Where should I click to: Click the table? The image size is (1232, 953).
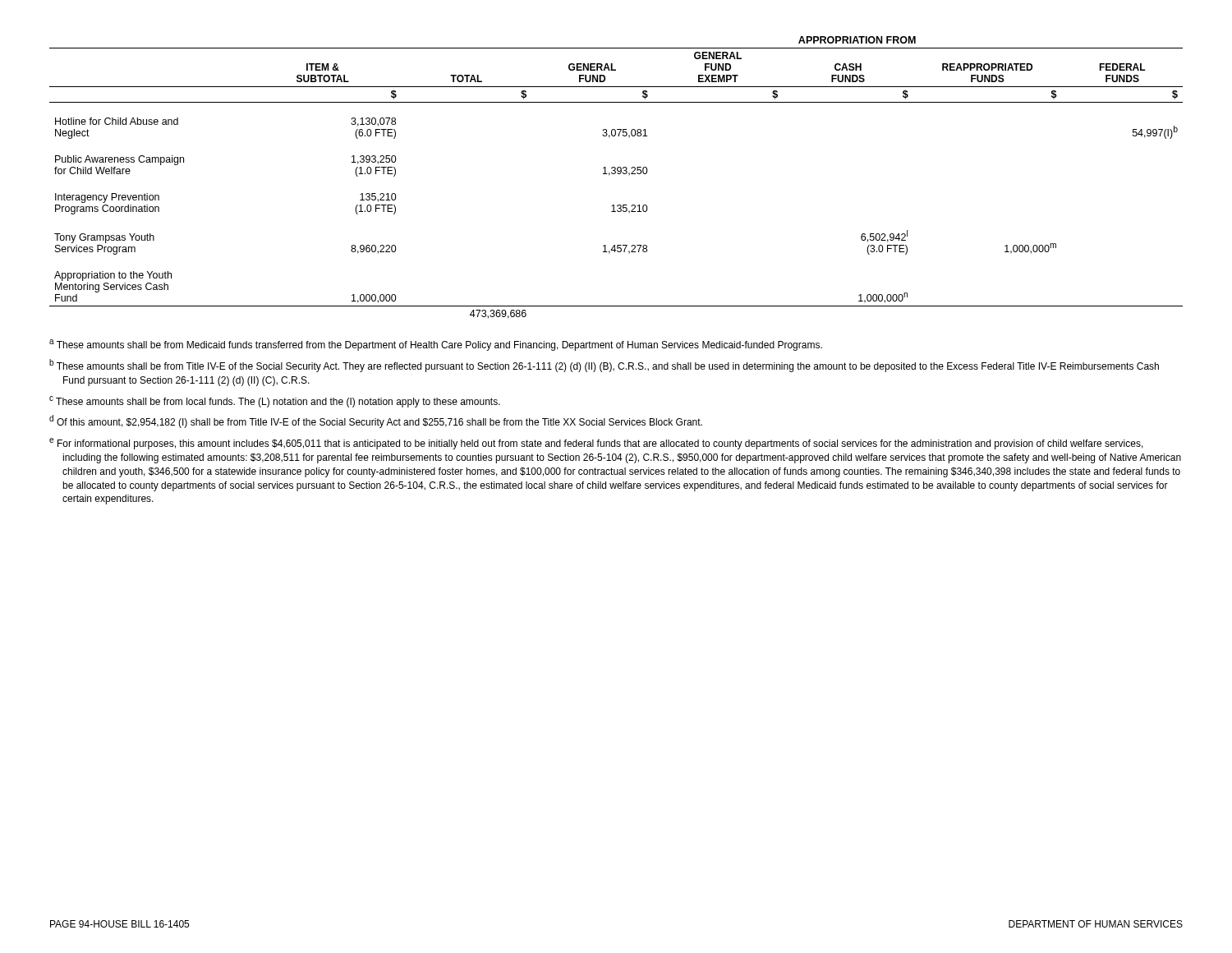coord(616,177)
